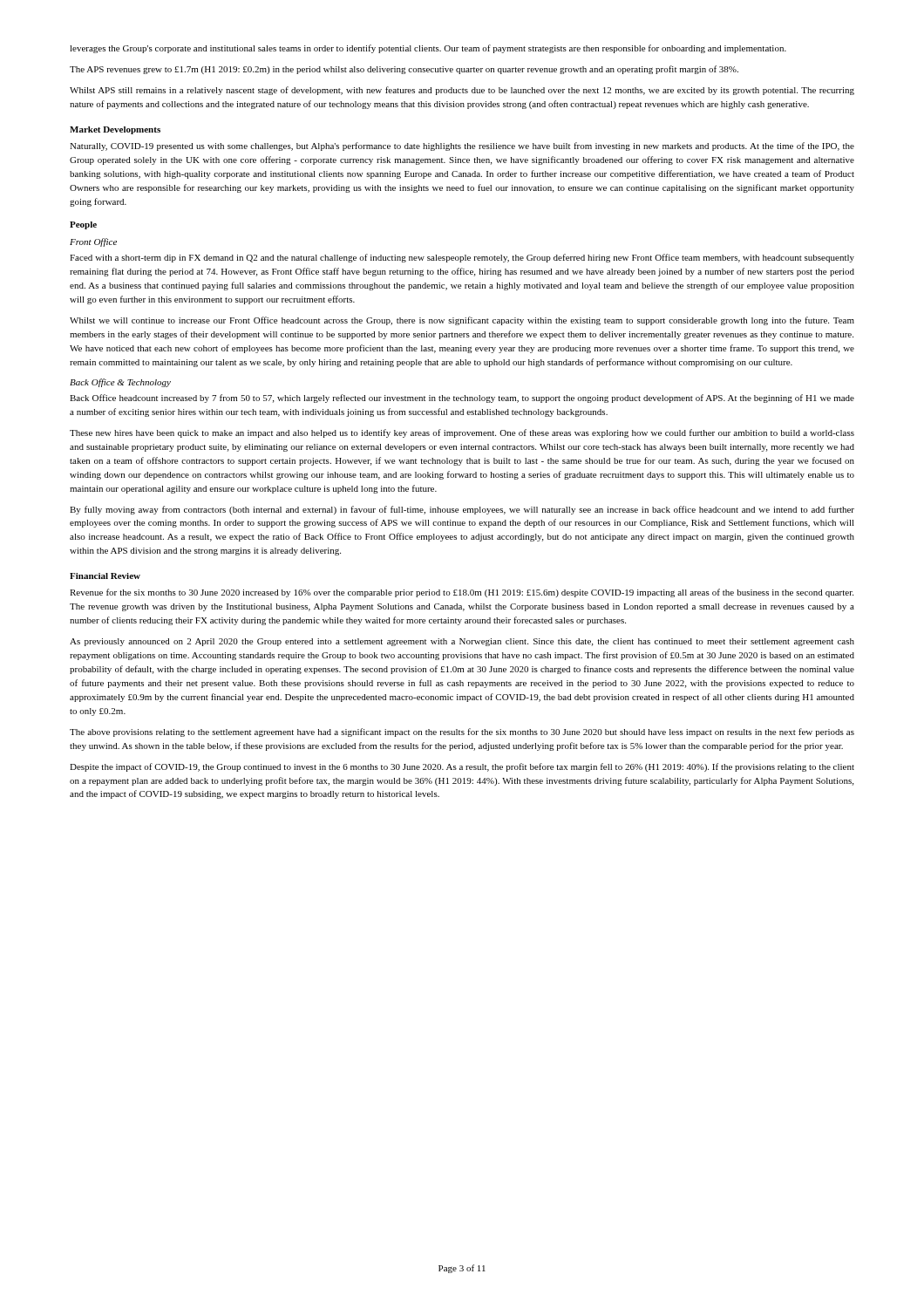Image resolution: width=924 pixels, height=1308 pixels.
Task: Find the text block that says "As previously announced on"
Action: tap(462, 677)
